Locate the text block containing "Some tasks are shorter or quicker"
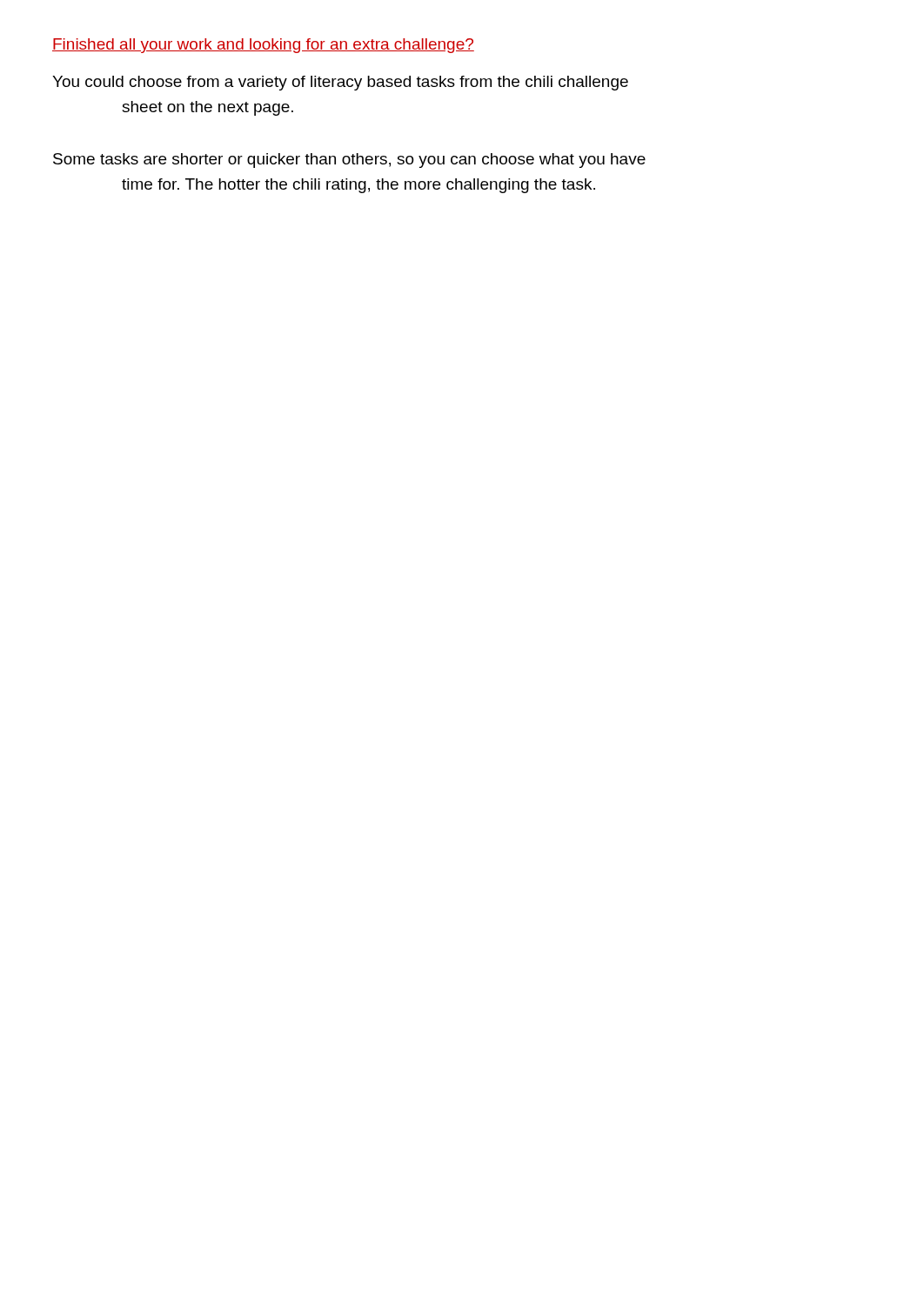 click(x=462, y=172)
